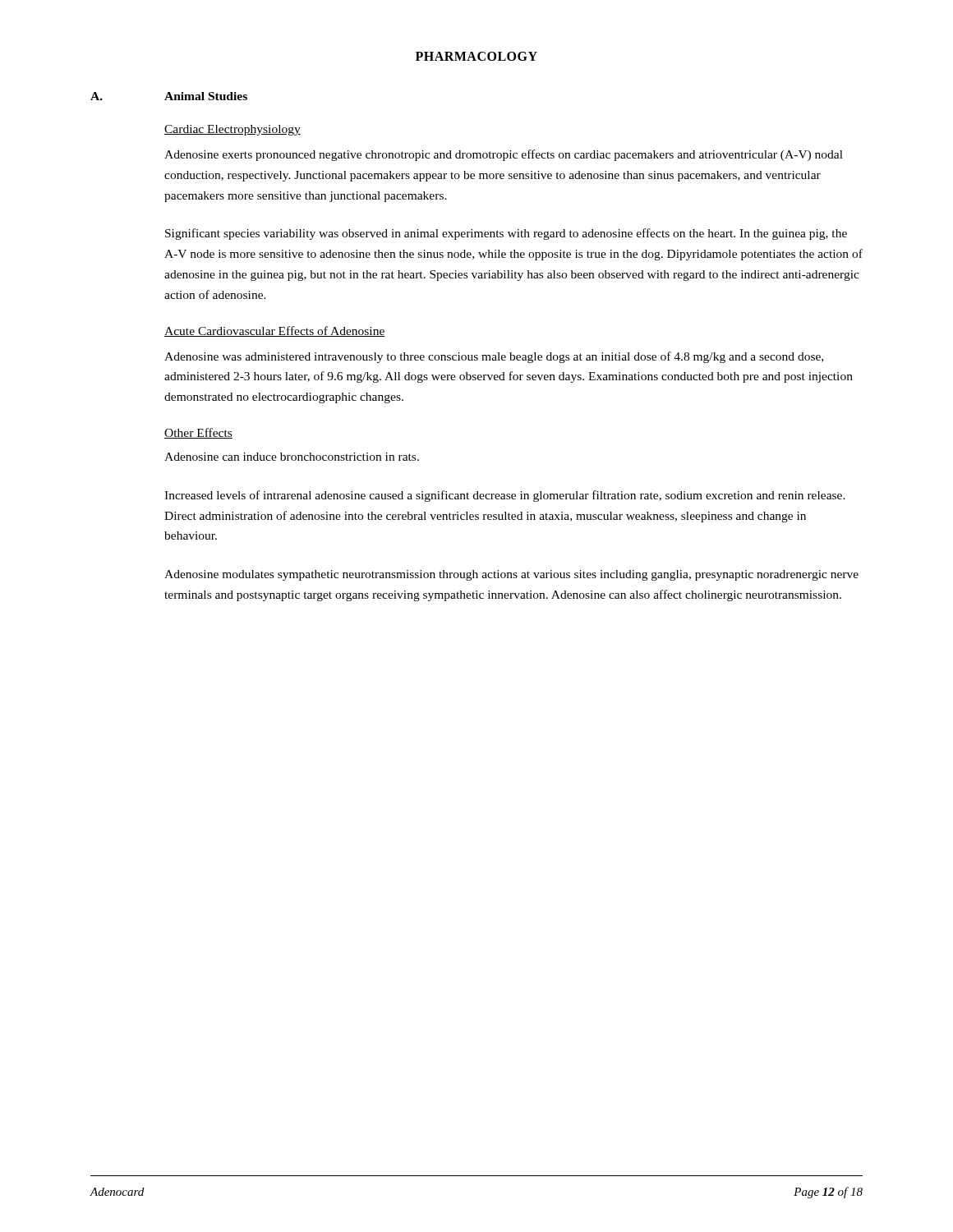Navigate to the region starting "Acute Cardiovascular Effects"
The image size is (953, 1232).
[275, 330]
